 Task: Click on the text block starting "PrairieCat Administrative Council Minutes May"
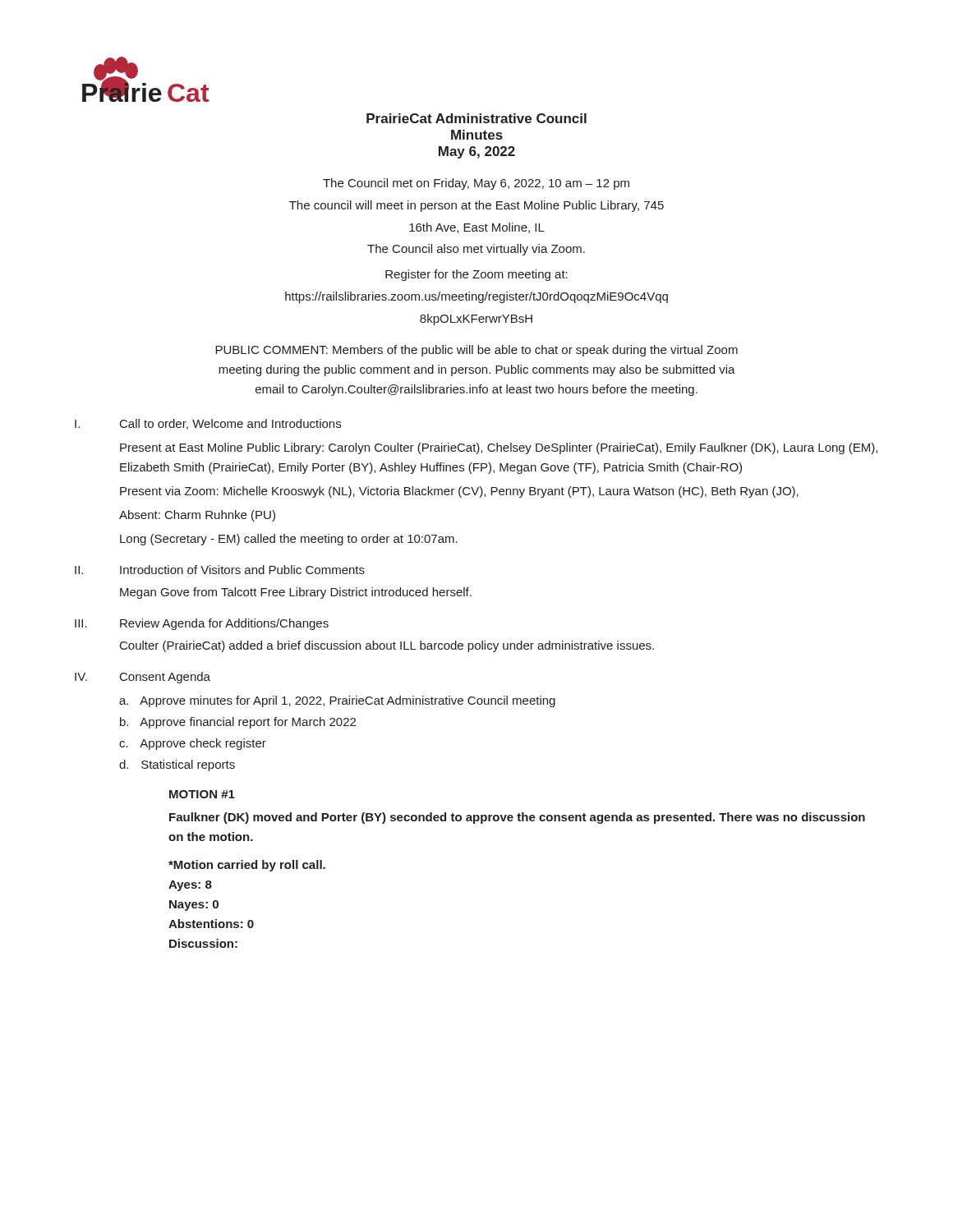pyautogui.click(x=476, y=136)
